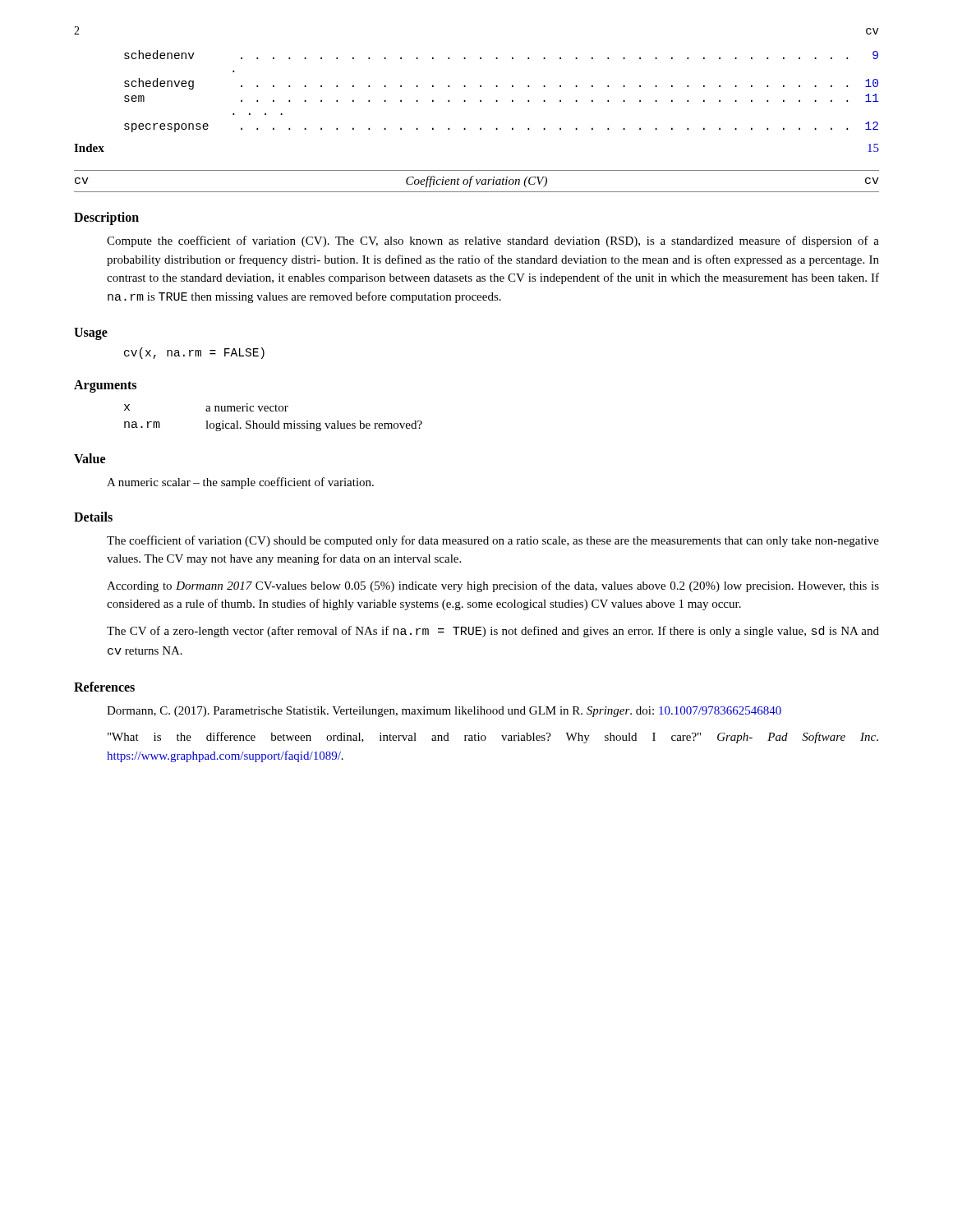This screenshot has width=953, height=1232.
Task: Select the text starting "specresponse . . . . . ."
Action: point(501,126)
